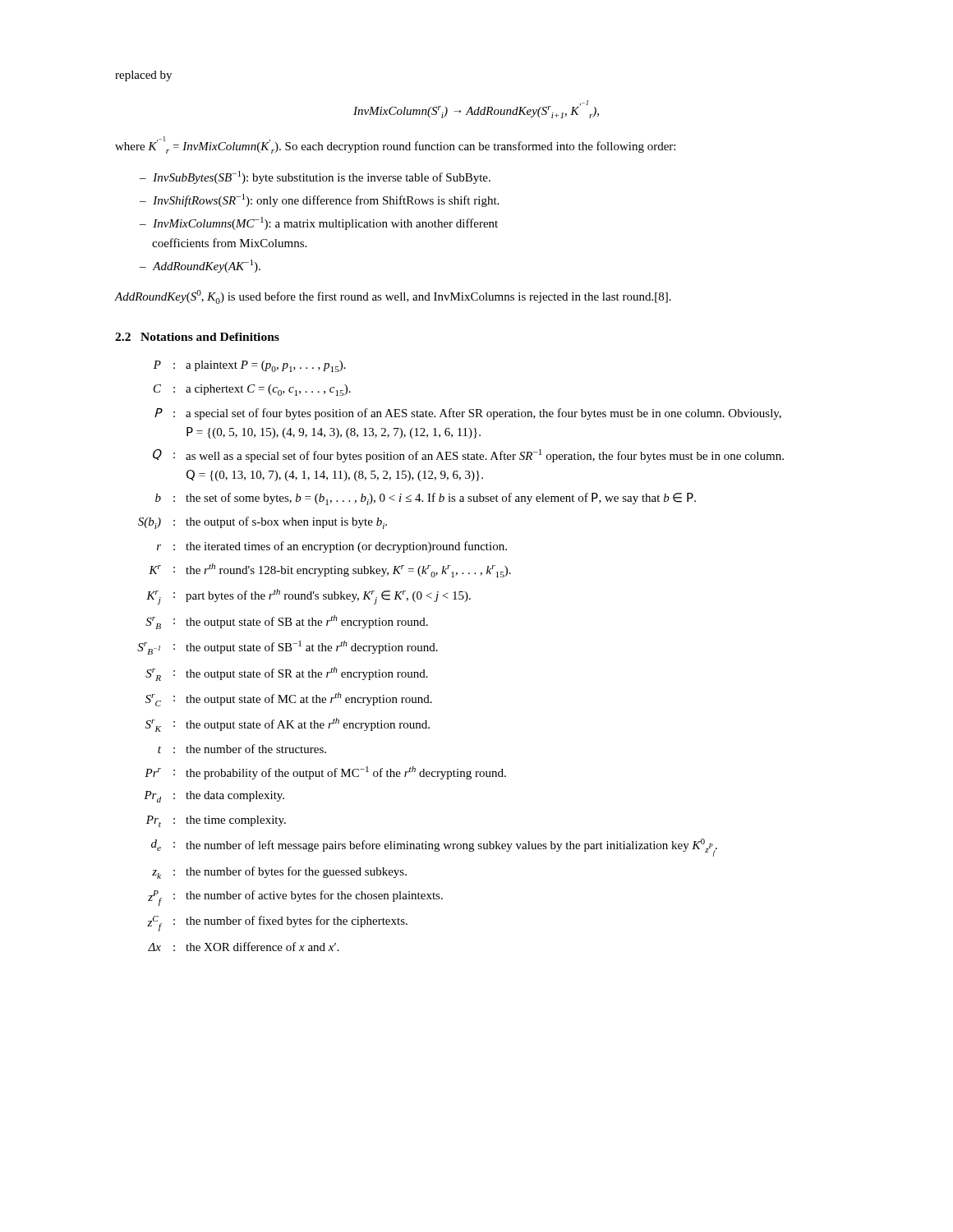Point to the region starting "2.2 Notations and Definitions"
Viewport: 953px width, 1232px height.
pyautogui.click(x=197, y=336)
